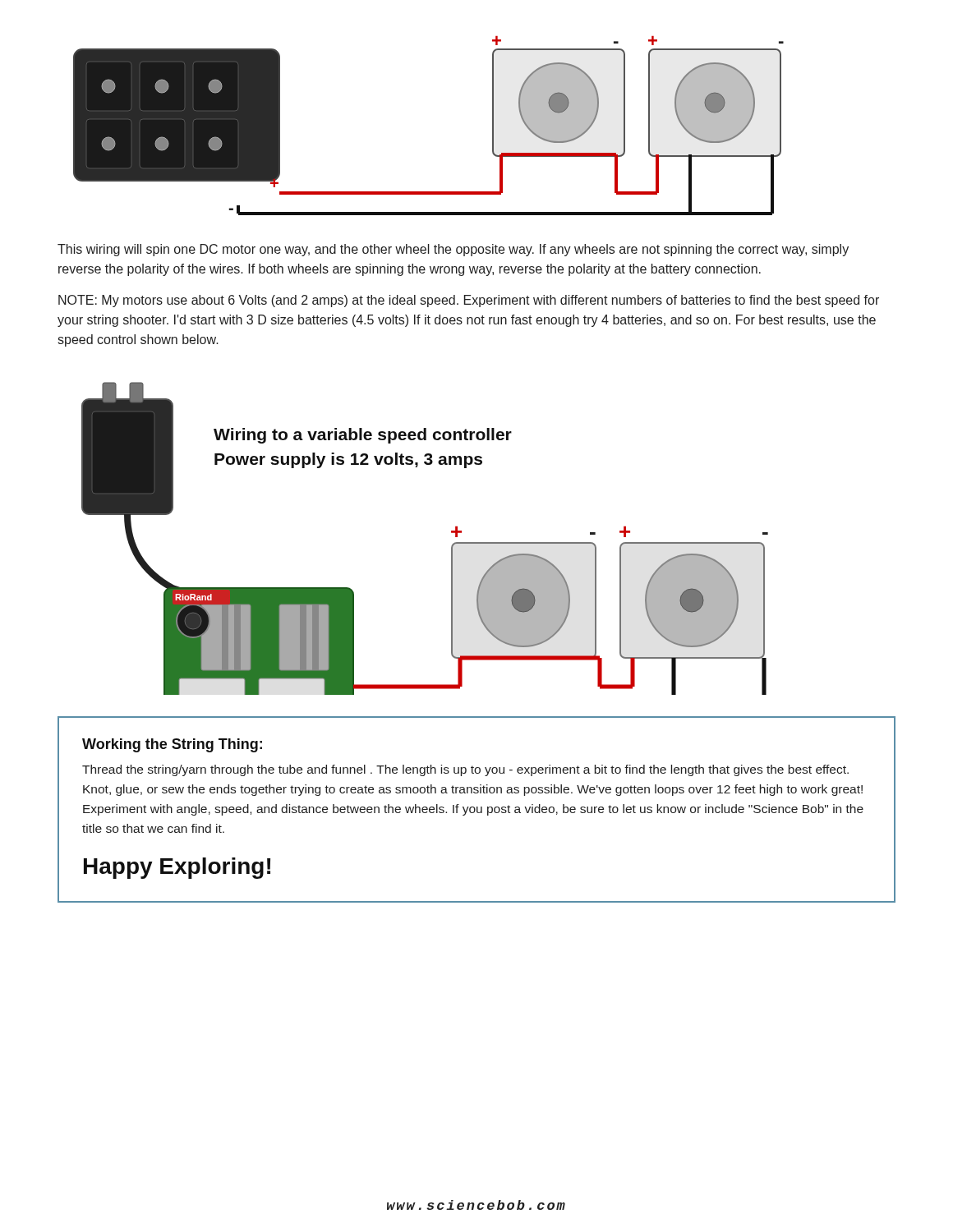Locate the text block that reads "Thread the string/yarn through the"

pyautogui.click(x=473, y=799)
